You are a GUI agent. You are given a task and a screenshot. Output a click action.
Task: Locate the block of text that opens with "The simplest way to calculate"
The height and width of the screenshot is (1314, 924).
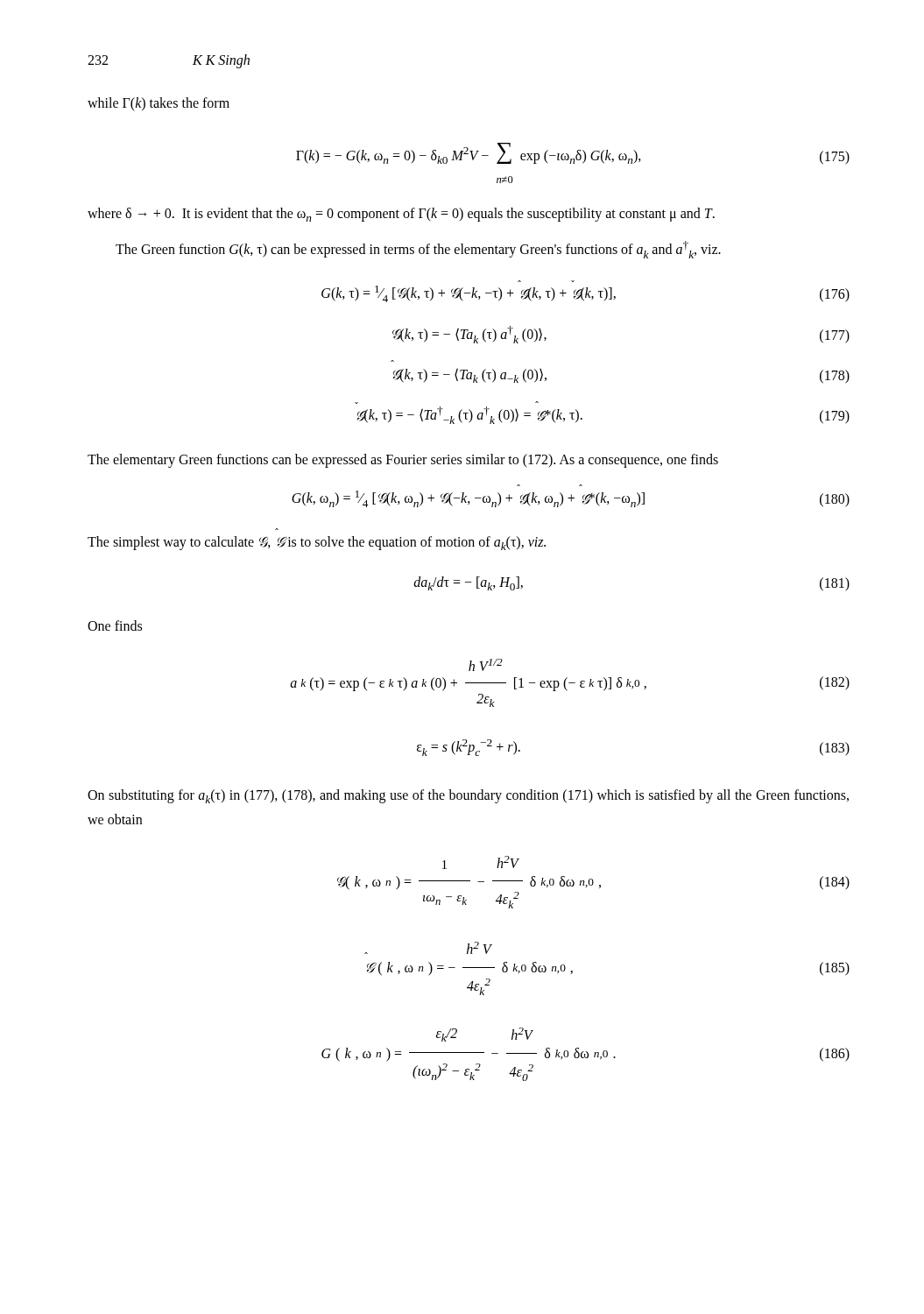[x=317, y=542]
